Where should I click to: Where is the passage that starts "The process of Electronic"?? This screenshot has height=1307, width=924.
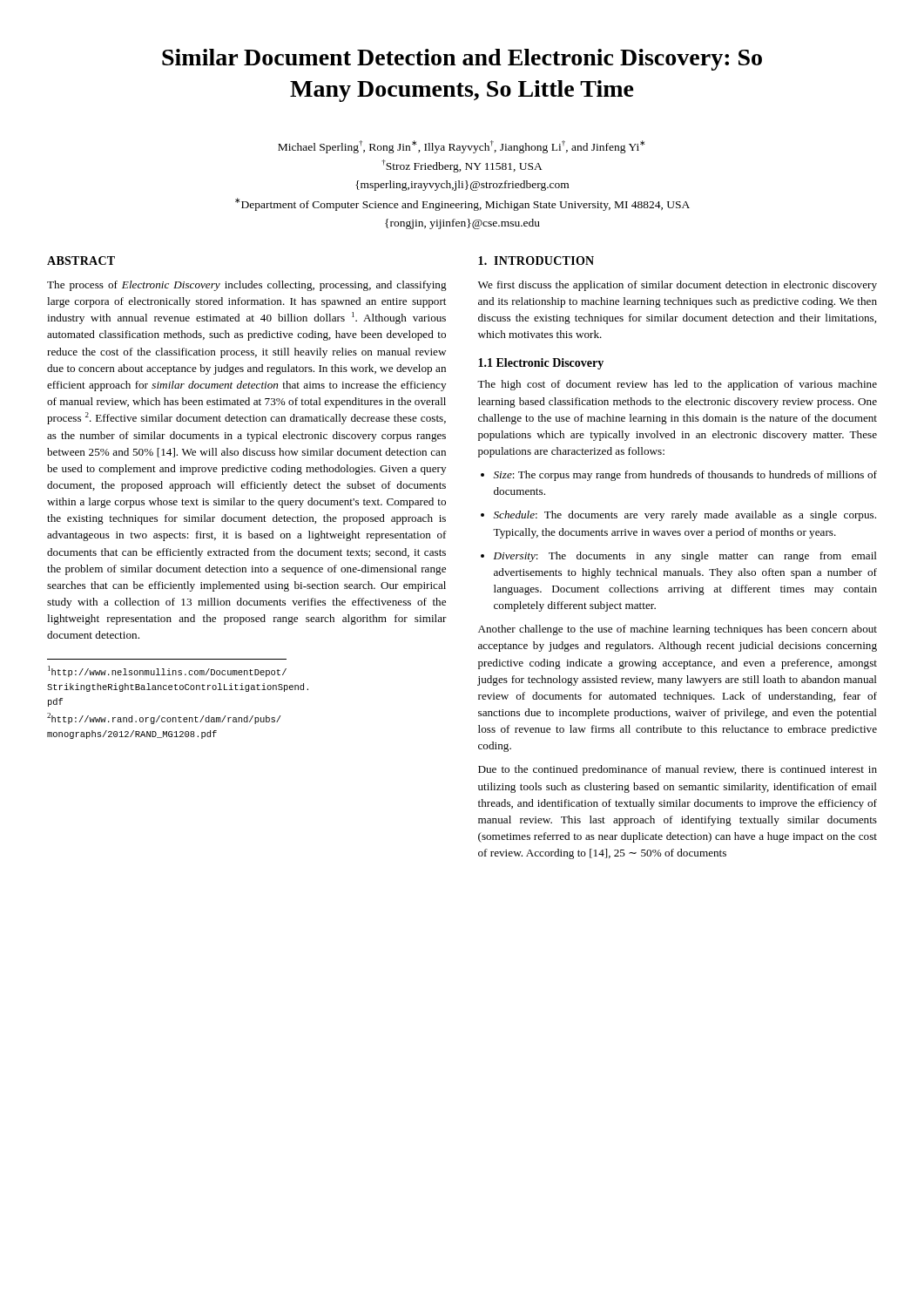(x=247, y=460)
